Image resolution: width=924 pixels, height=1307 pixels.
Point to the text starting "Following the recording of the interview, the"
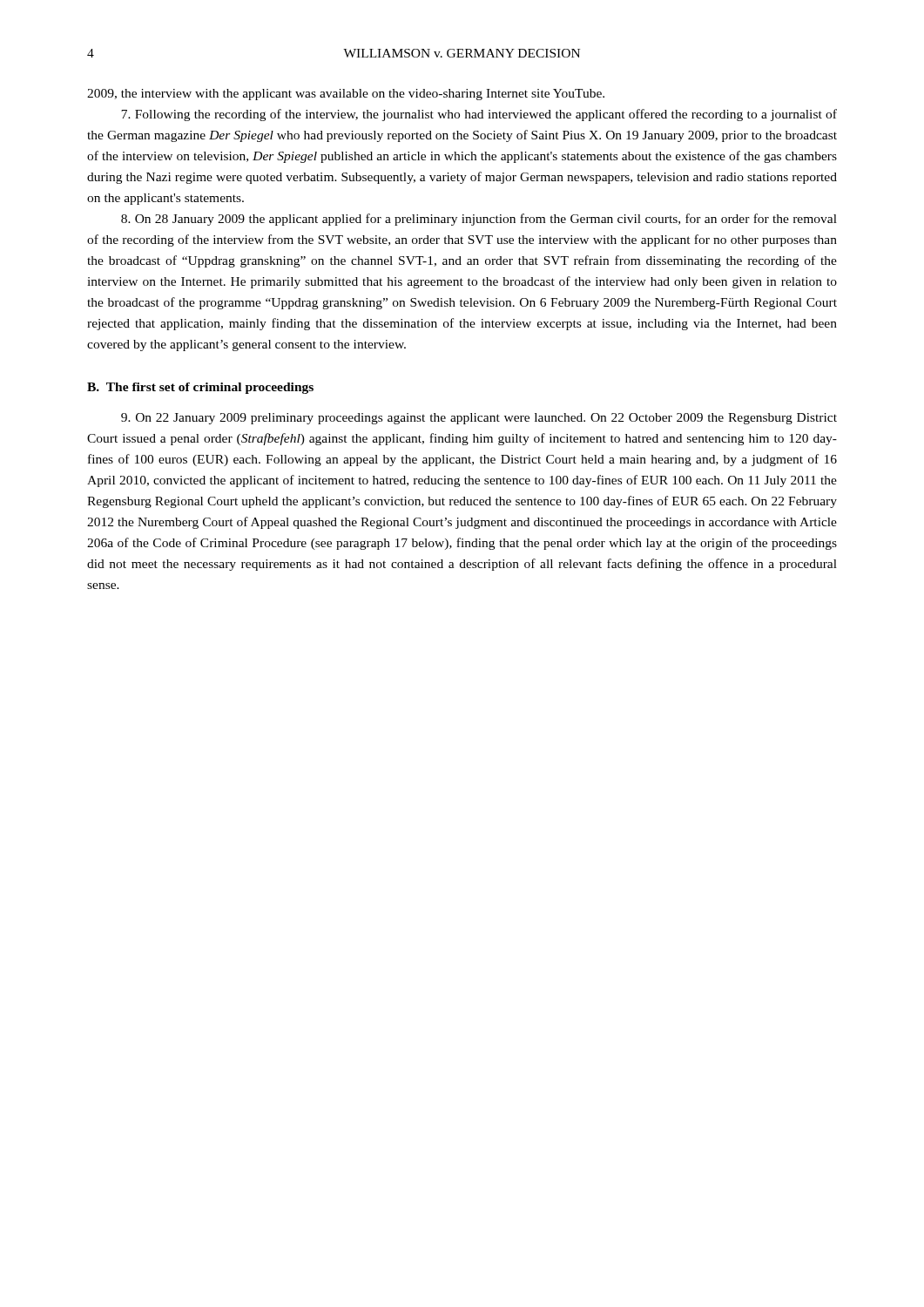(x=462, y=156)
